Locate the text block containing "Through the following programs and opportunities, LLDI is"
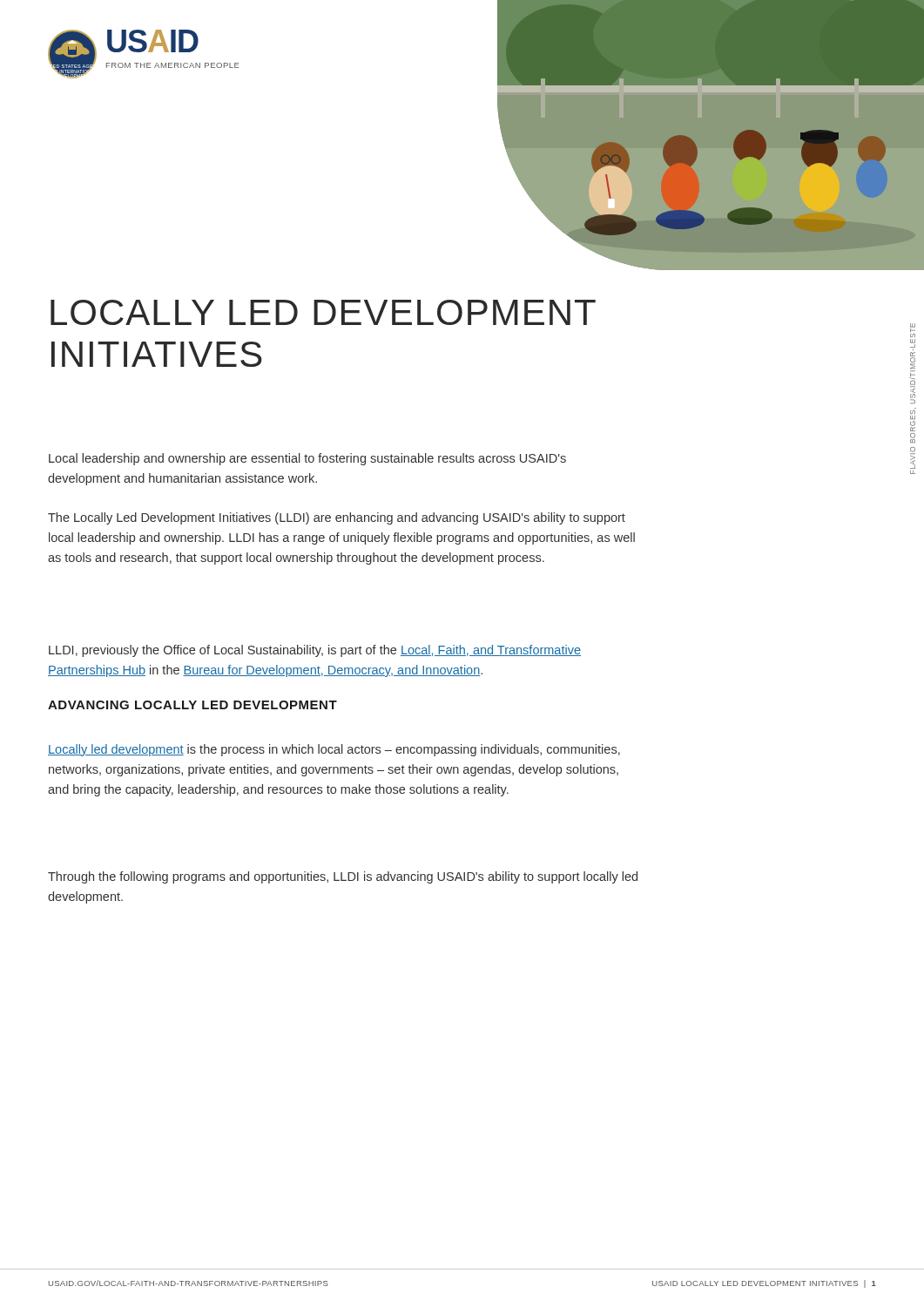 (x=344, y=887)
